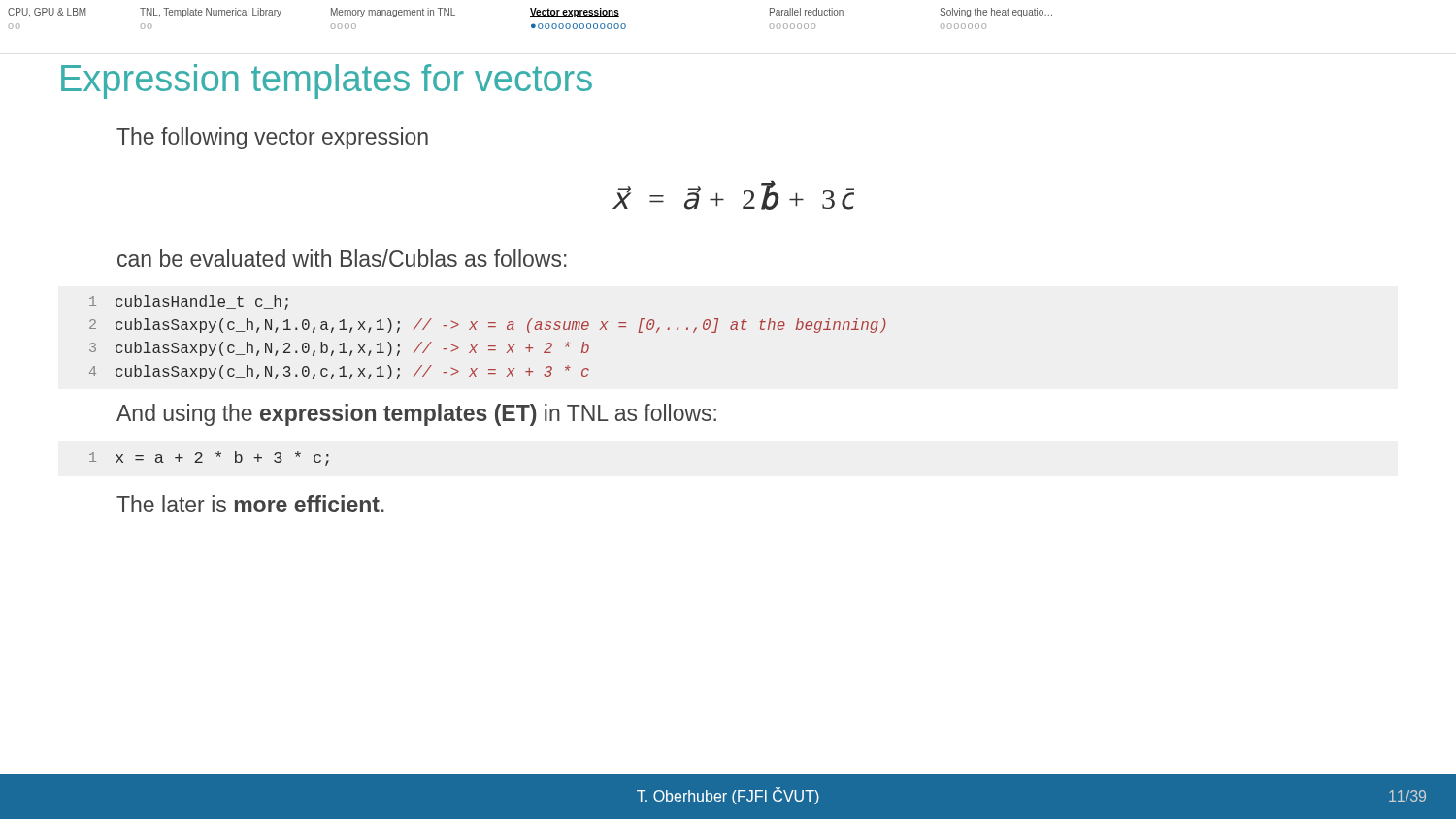Find the block on this page that starts "can be evaluated with"
Viewport: 1456px width, 819px height.
[x=342, y=259]
